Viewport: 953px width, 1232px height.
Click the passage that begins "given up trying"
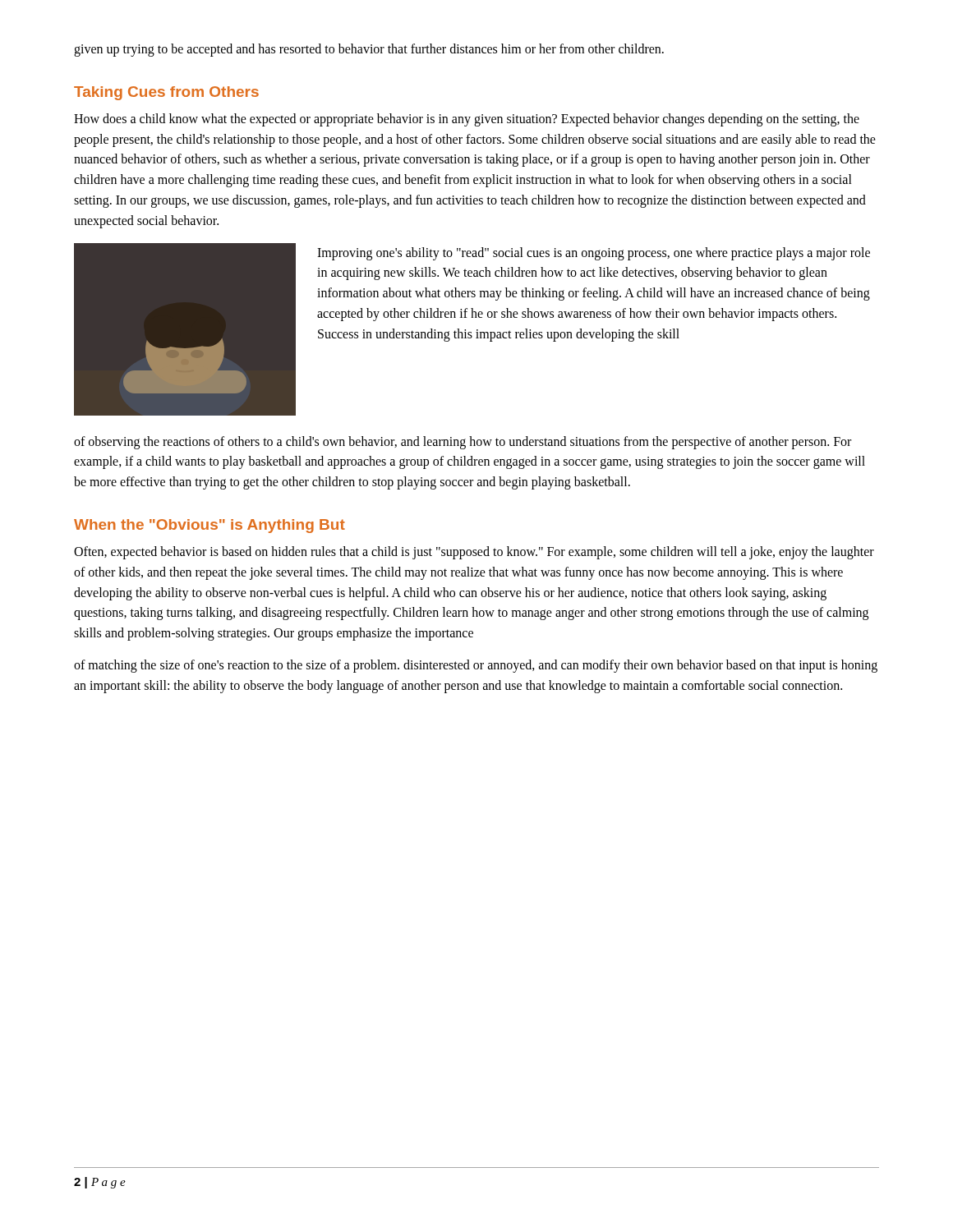click(x=476, y=50)
